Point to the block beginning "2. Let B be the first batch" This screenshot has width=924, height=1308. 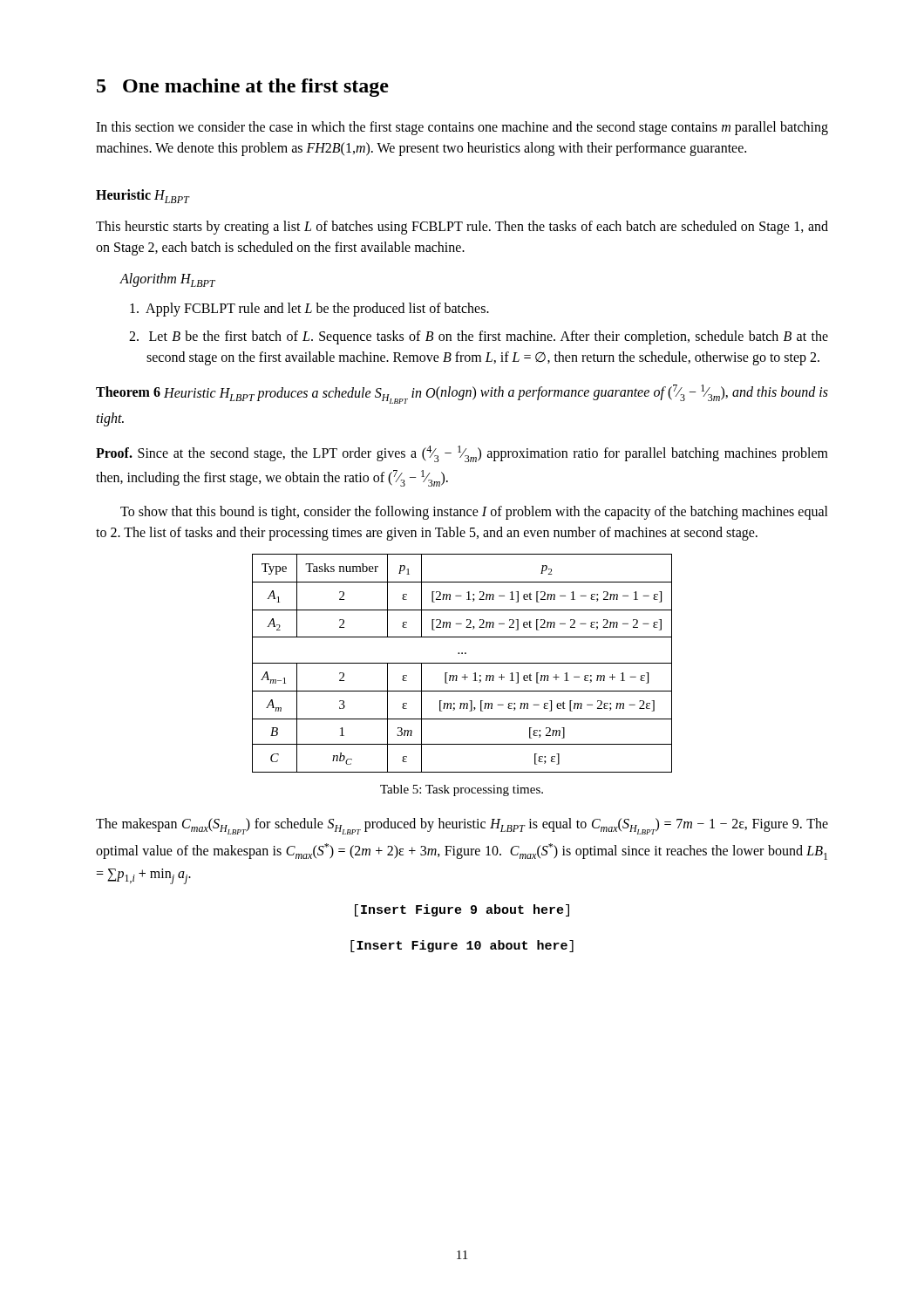474,347
